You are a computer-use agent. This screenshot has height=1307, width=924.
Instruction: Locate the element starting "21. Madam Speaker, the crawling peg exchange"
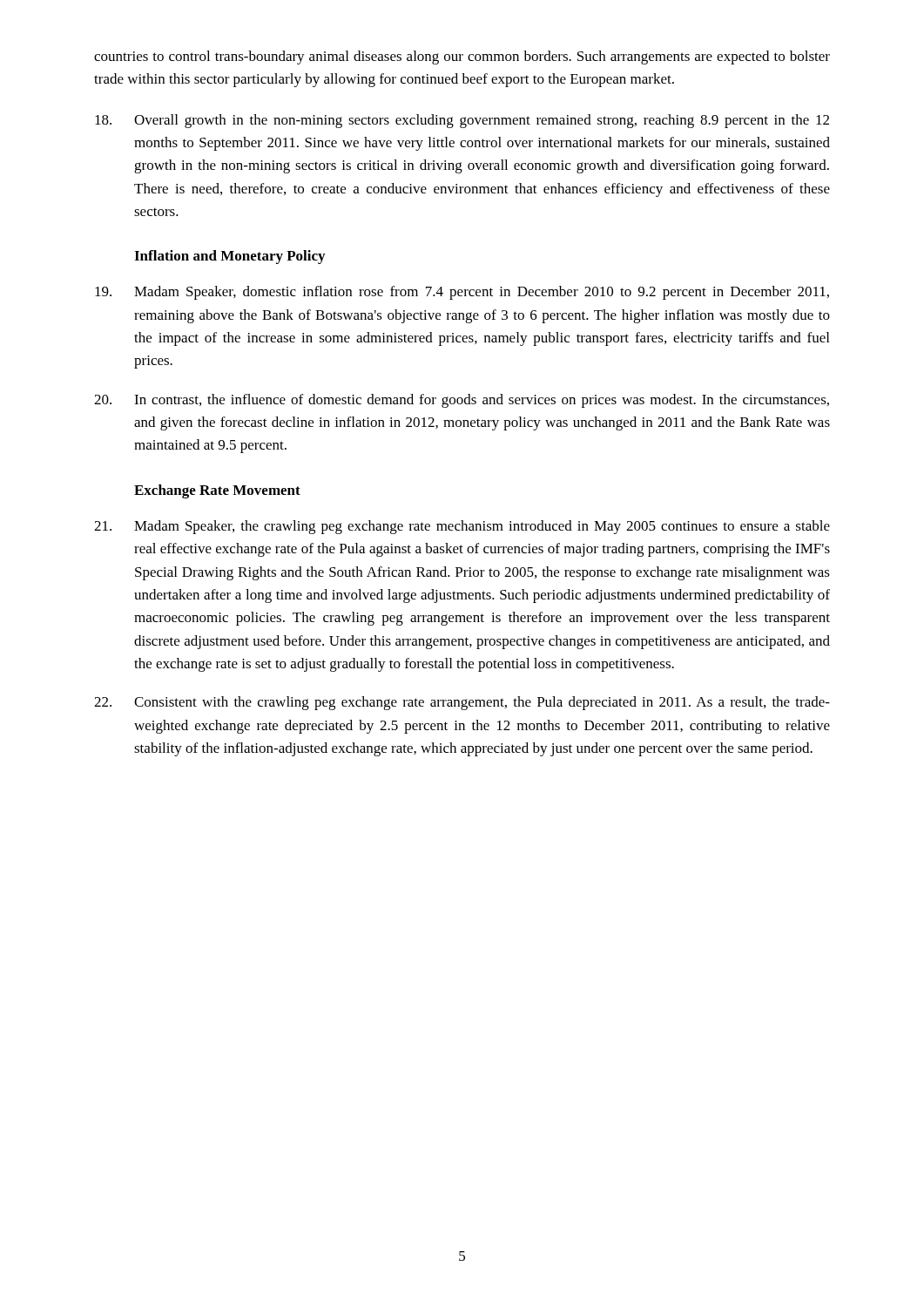(462, 595)
